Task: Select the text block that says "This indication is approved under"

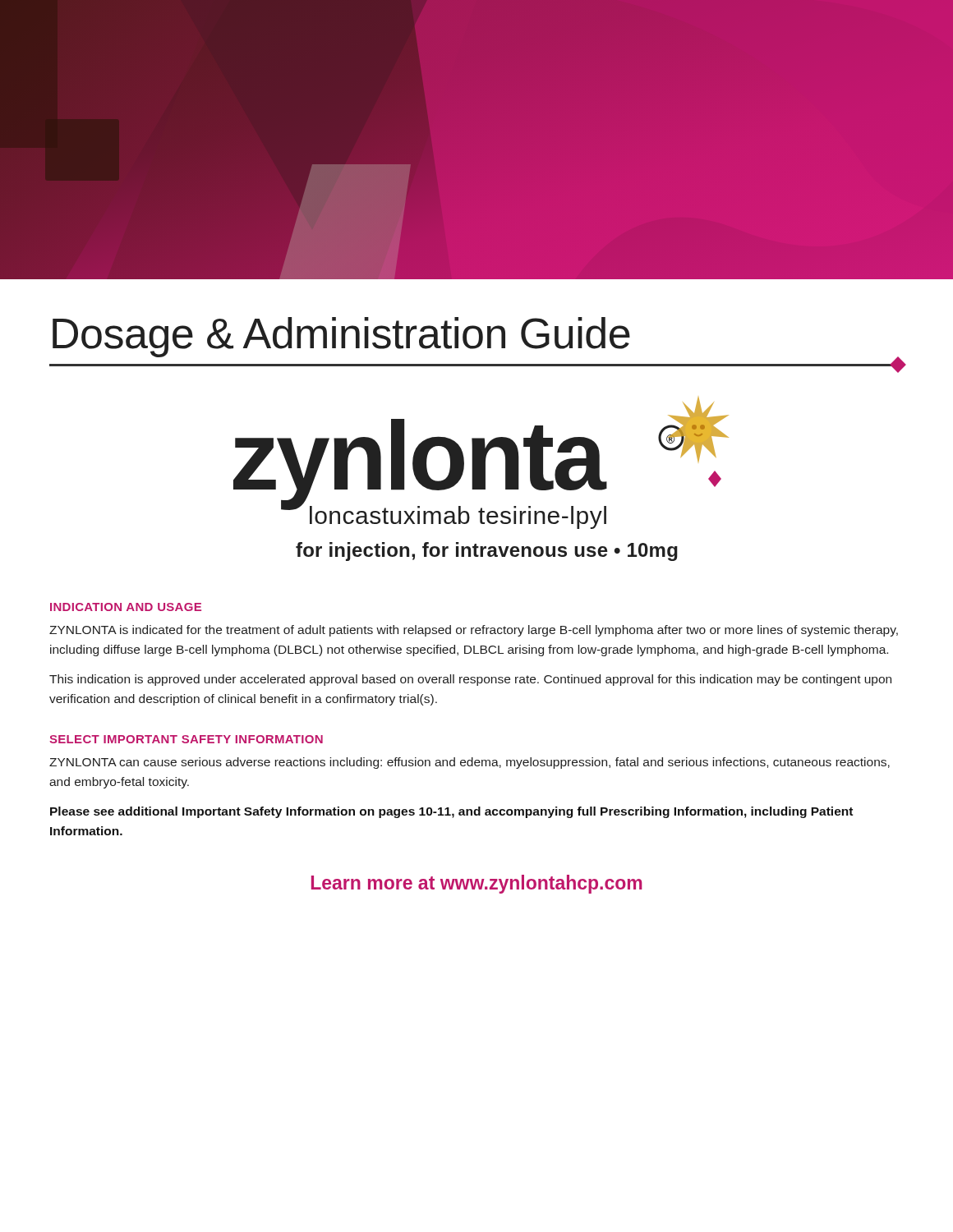Action: 471,689
